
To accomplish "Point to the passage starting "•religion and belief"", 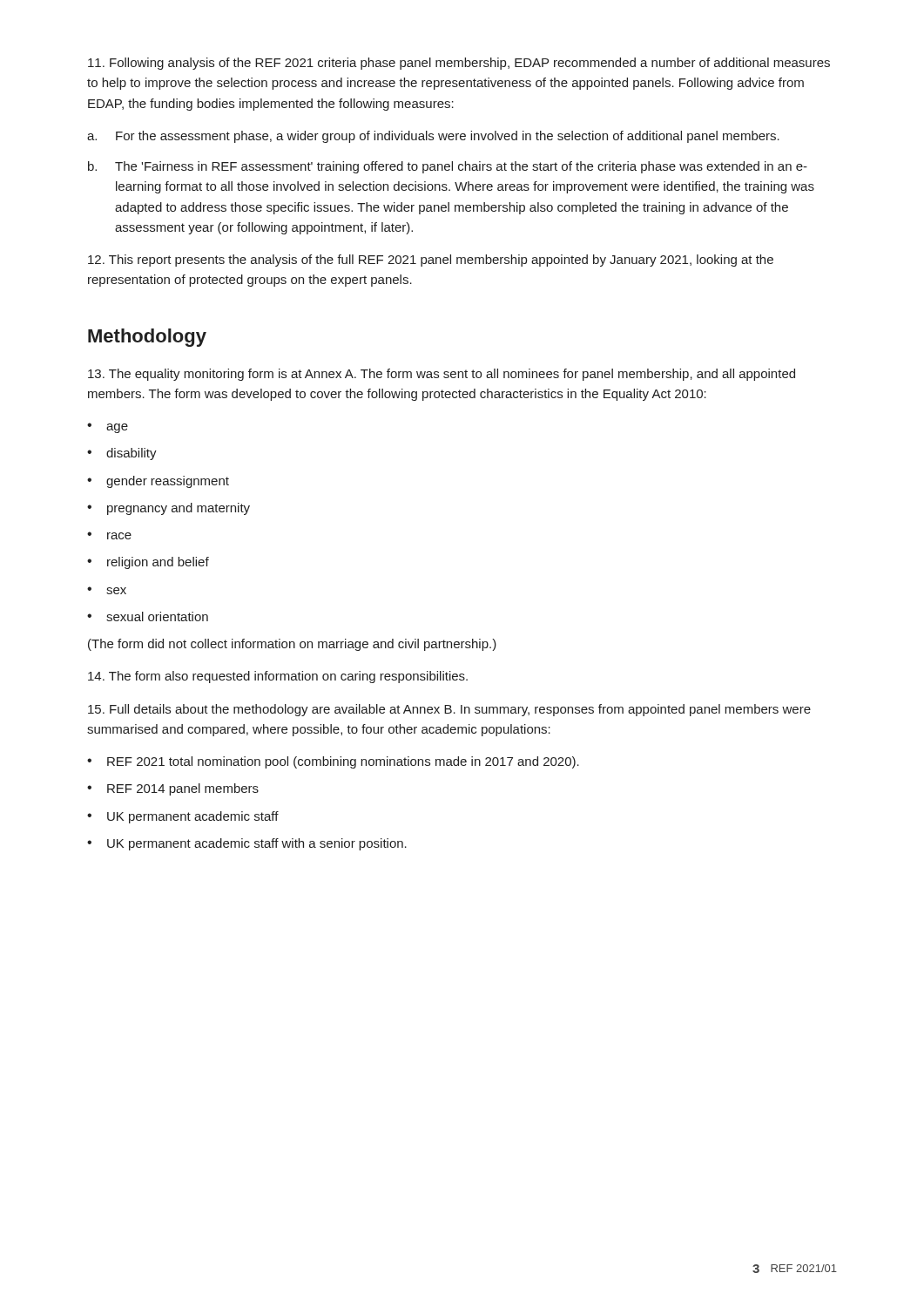I will (148, 562).
